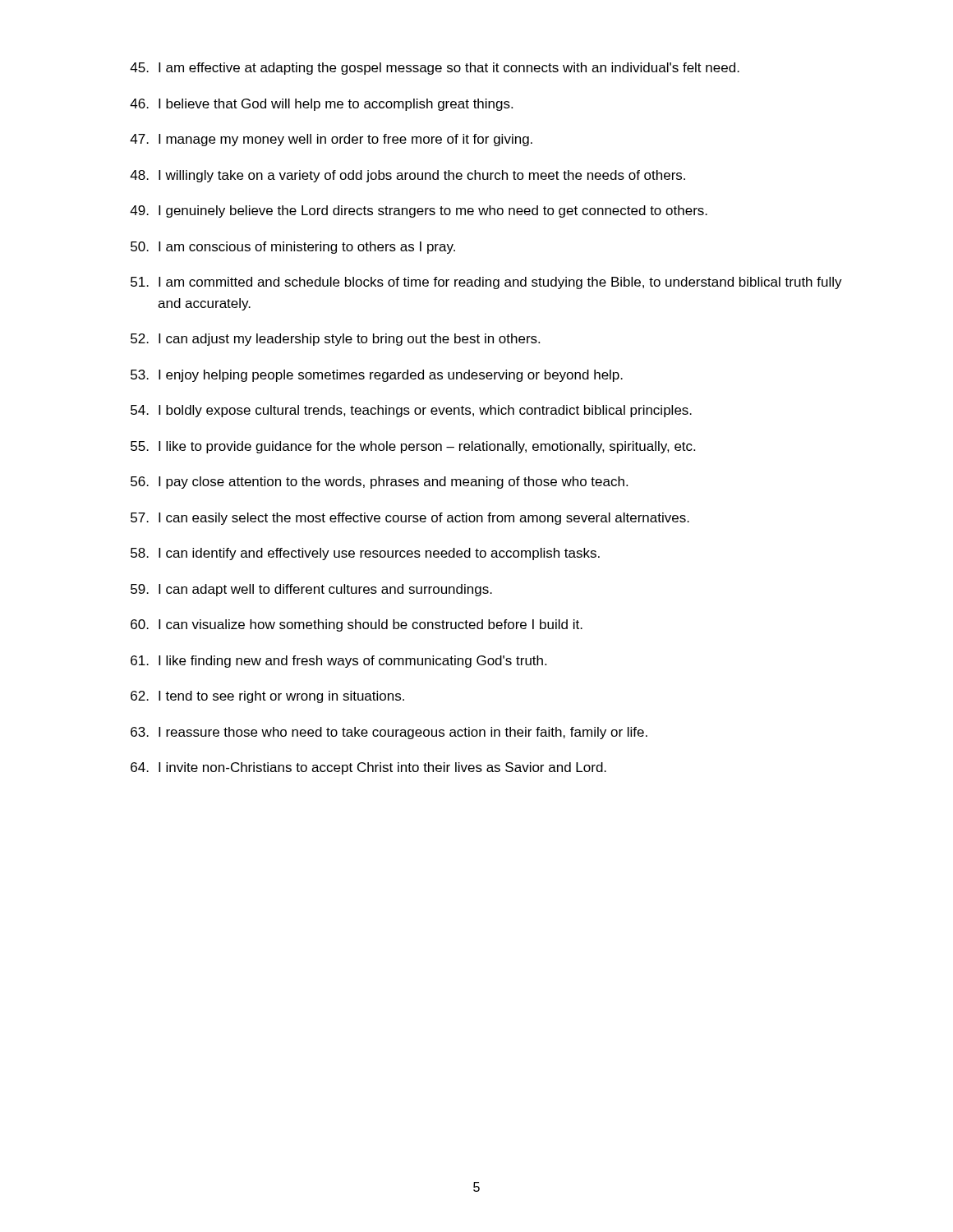Click on the passage starting "52. I can adjust my leadership"
This screenshot has height=1232, width=953.
tap(476, 339)
